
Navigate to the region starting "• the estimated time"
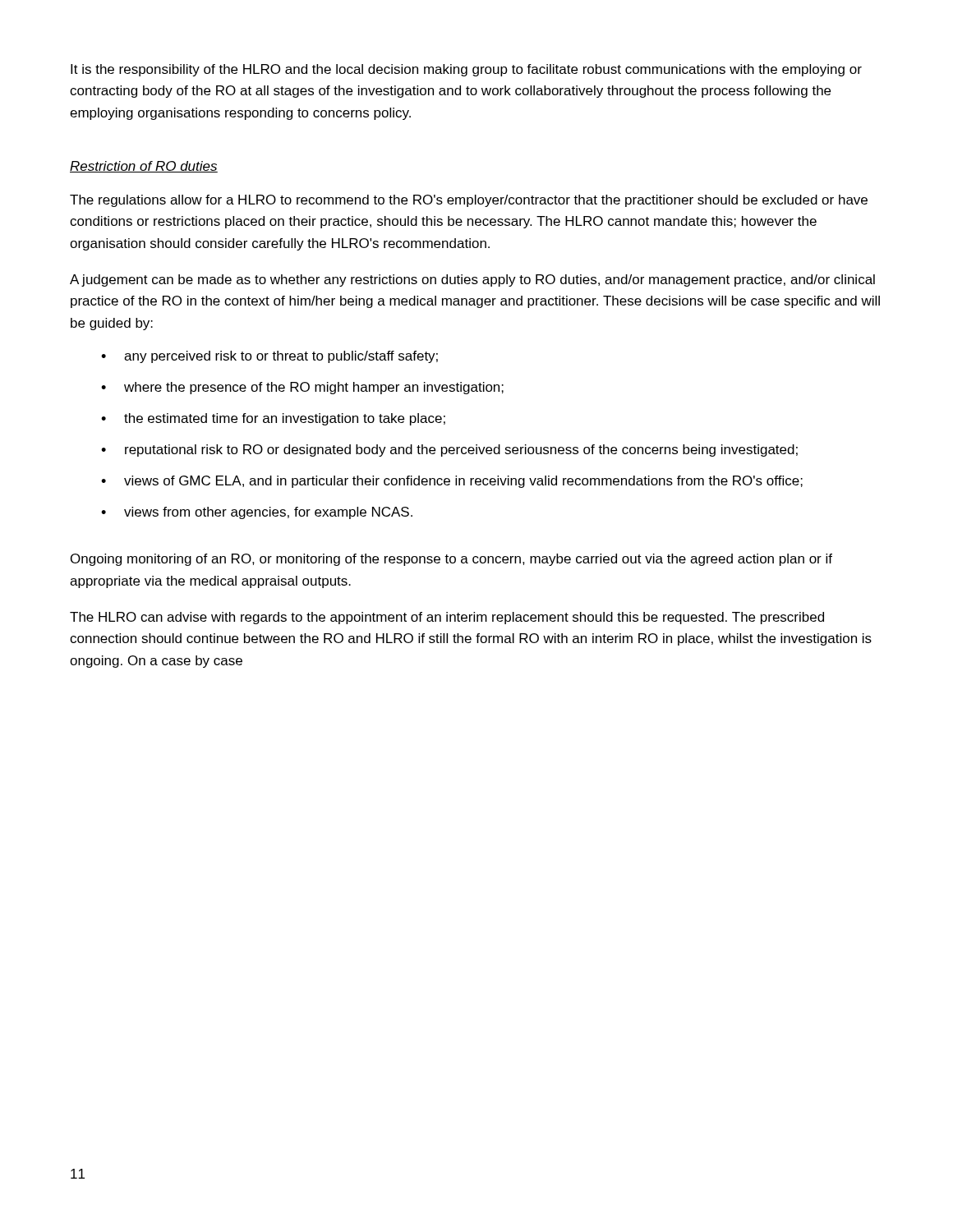point(273,419)
